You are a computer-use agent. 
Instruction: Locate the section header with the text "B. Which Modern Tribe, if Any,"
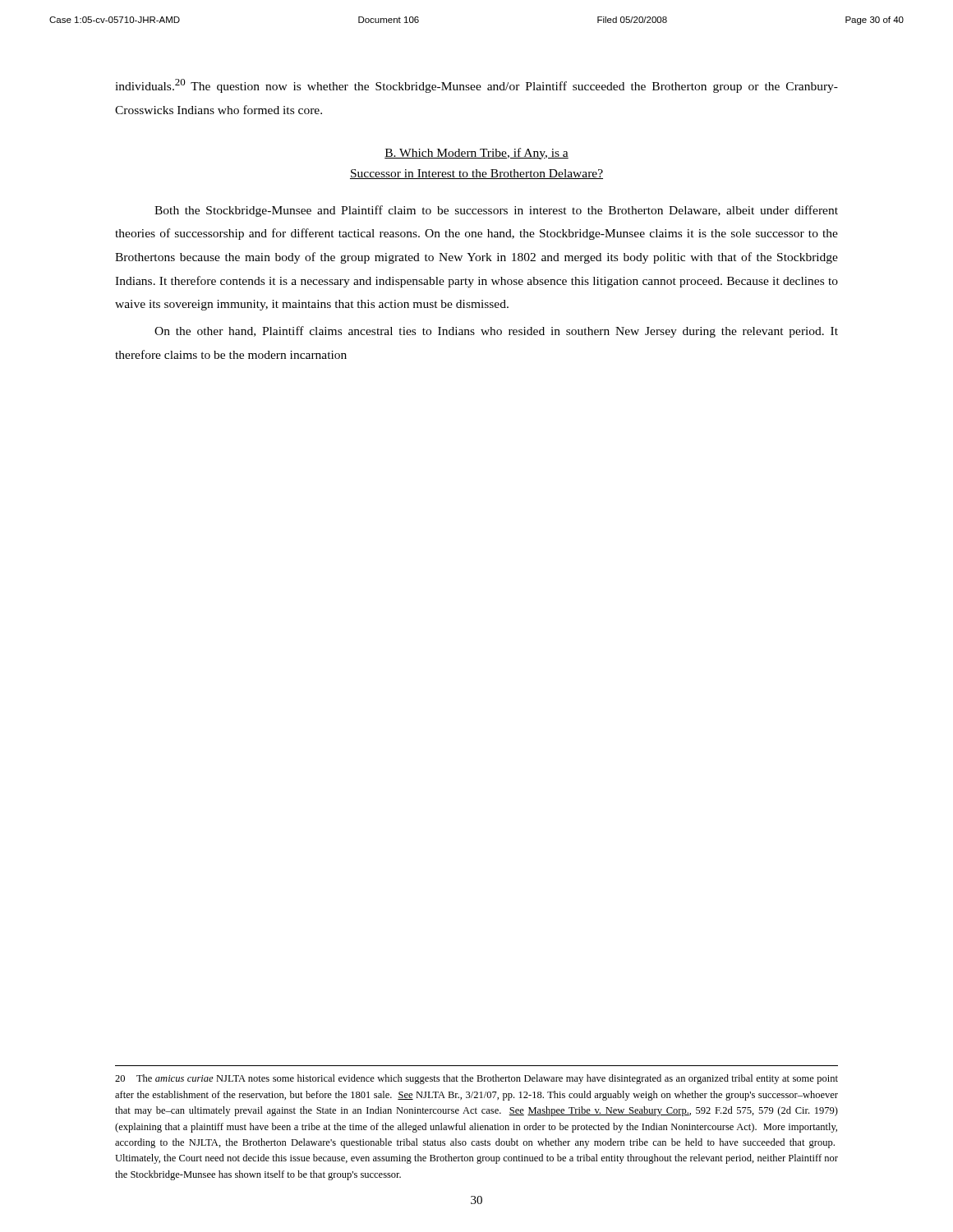click(x=476, y=162)
